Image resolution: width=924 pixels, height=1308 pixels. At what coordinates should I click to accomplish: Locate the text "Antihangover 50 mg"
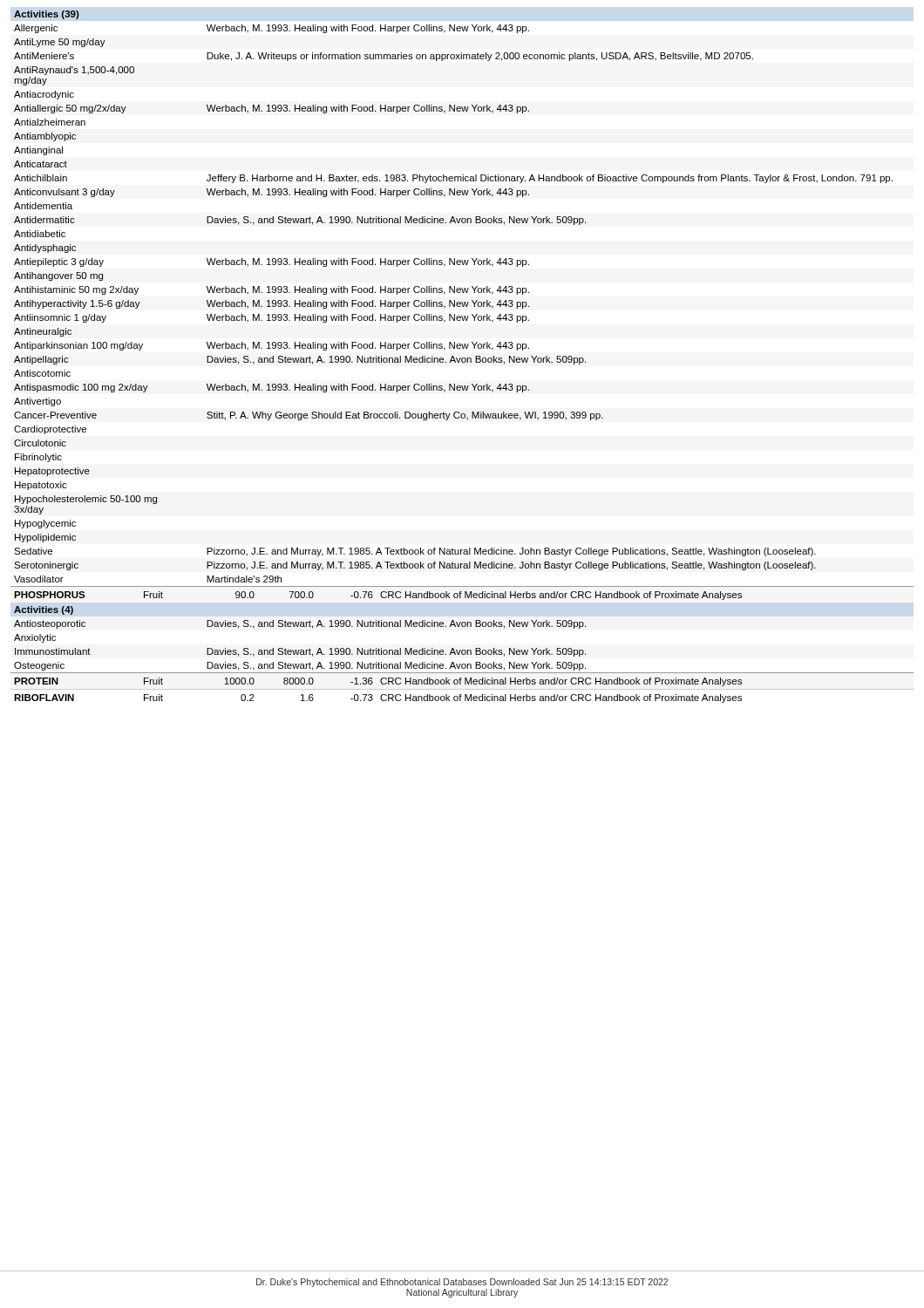tap(59, 276)
